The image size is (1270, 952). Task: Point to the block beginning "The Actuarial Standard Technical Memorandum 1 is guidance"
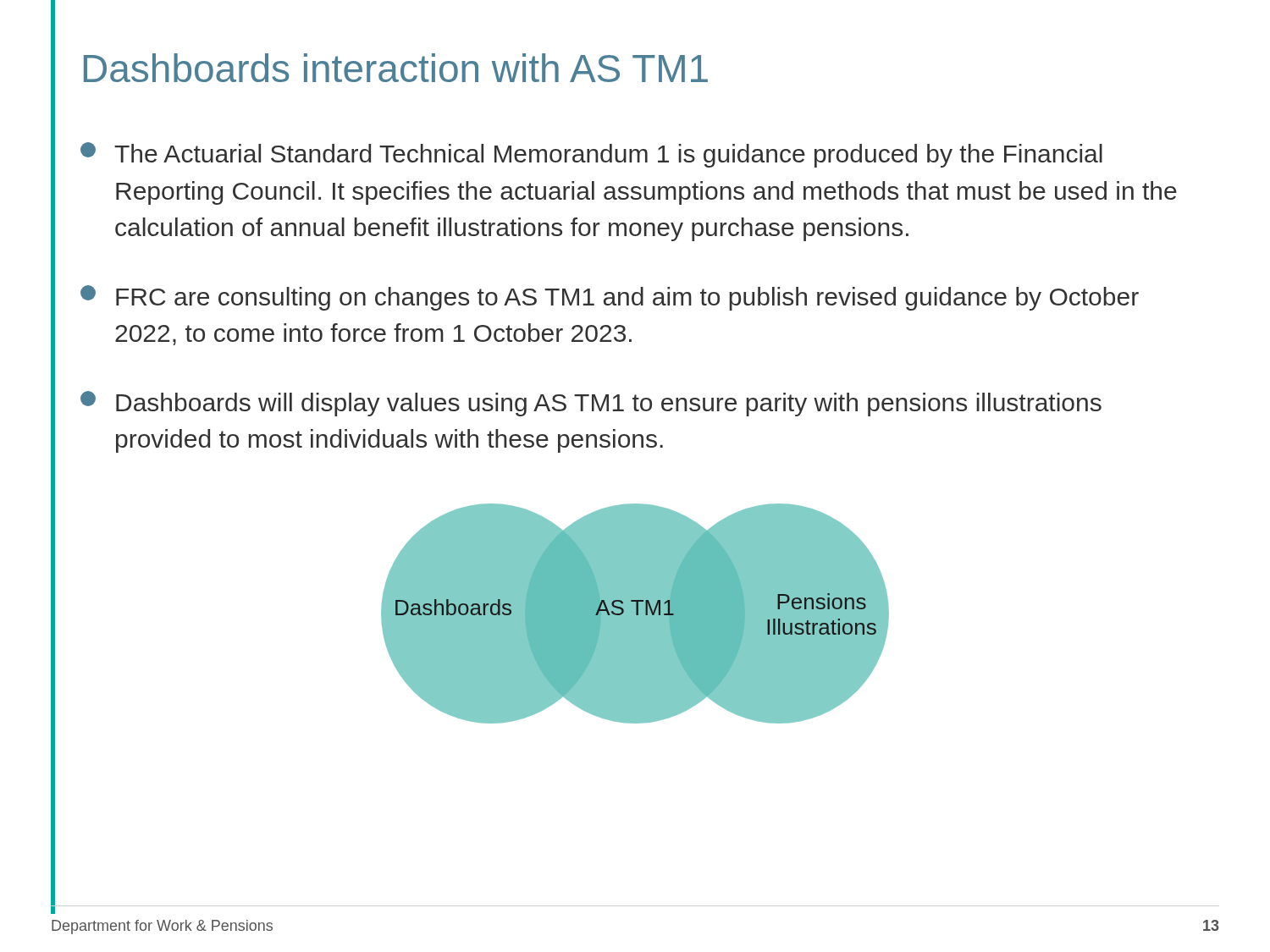pyautogui.click(x=641, y=191)
